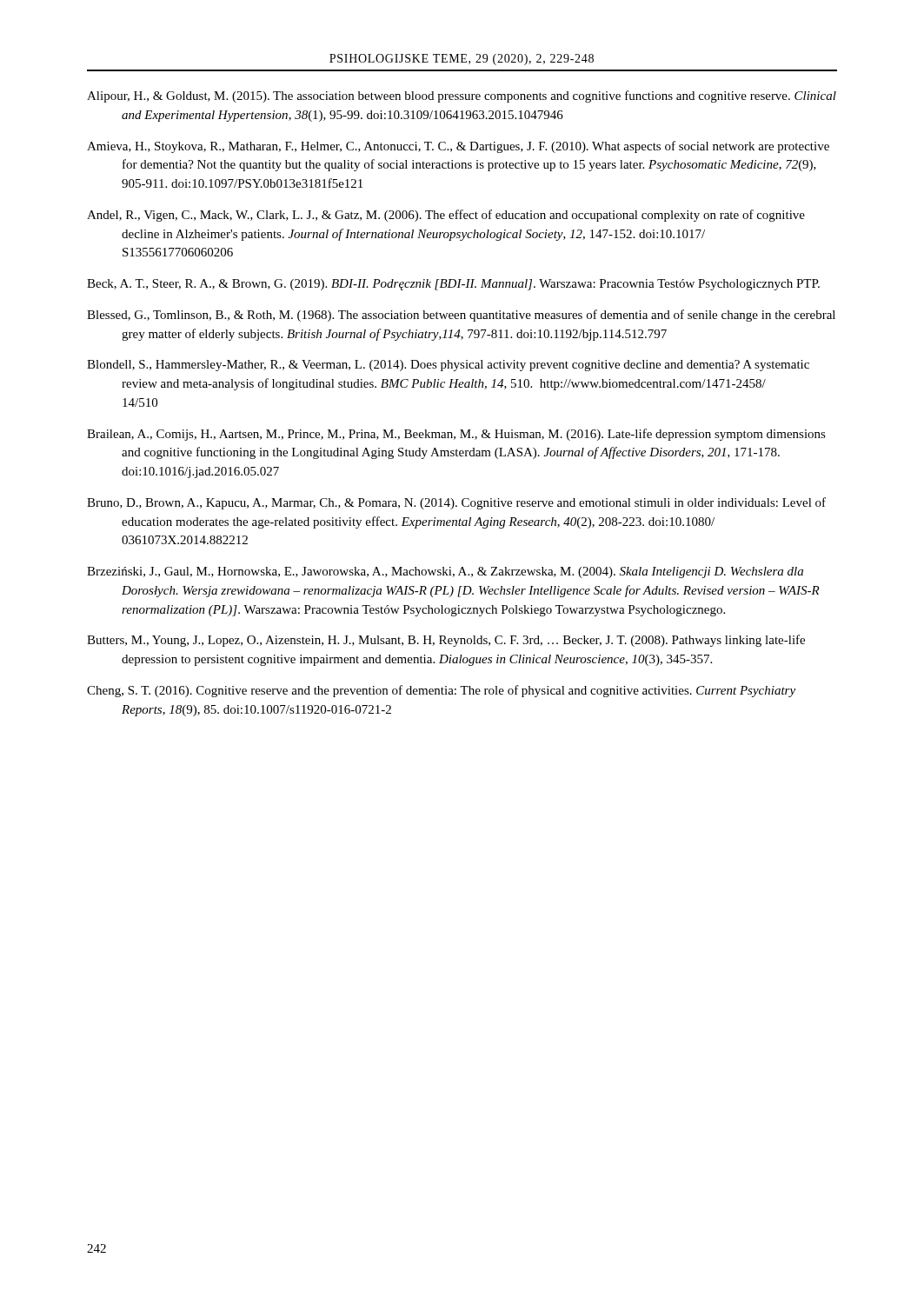Click on the text starting "Brailean, A., Comijs, H., Aartsen, M.,"
This screenshot has width=924, height=1304.
(456, 452)
